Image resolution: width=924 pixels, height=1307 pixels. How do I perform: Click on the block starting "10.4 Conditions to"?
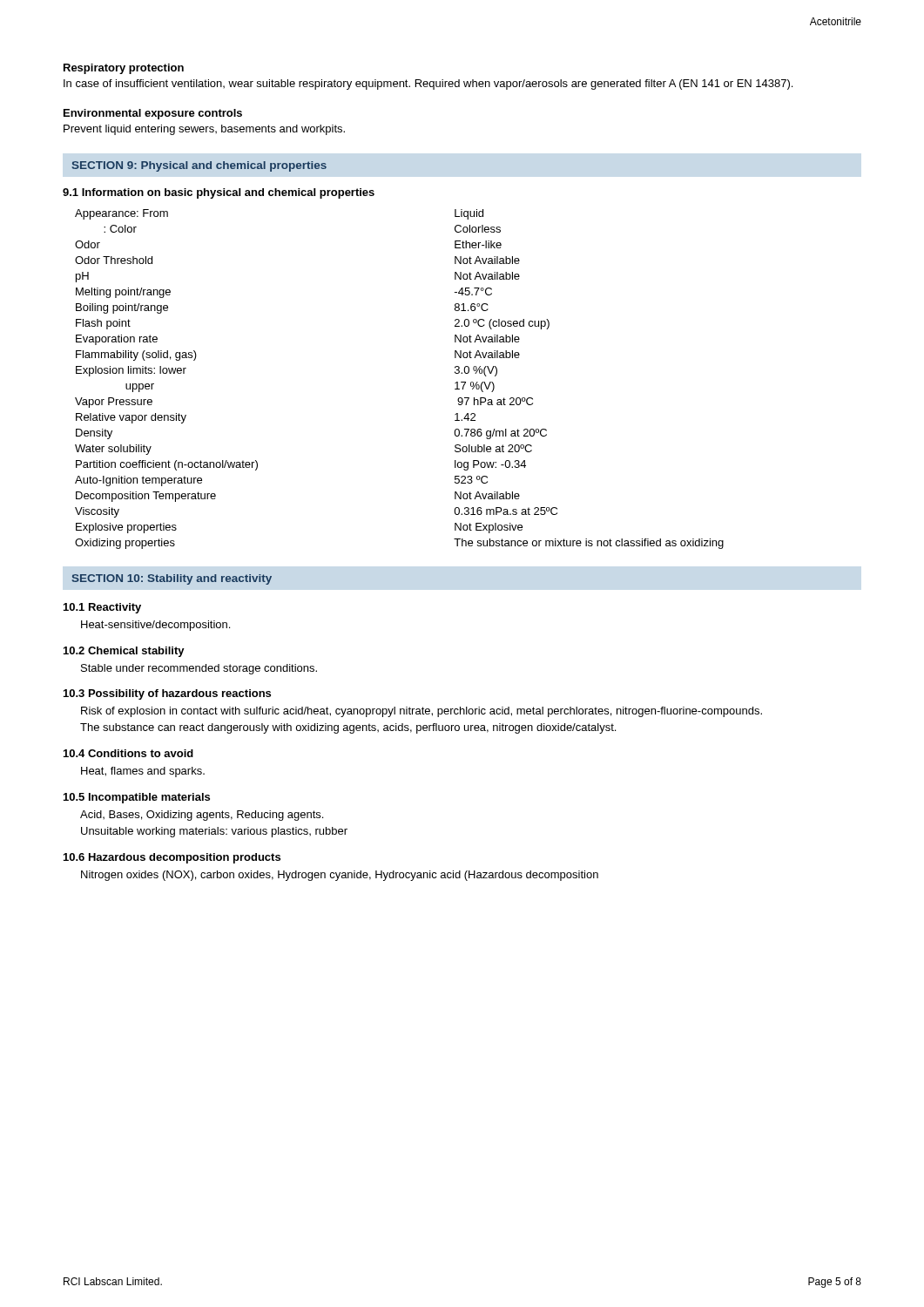click(128, 753)
